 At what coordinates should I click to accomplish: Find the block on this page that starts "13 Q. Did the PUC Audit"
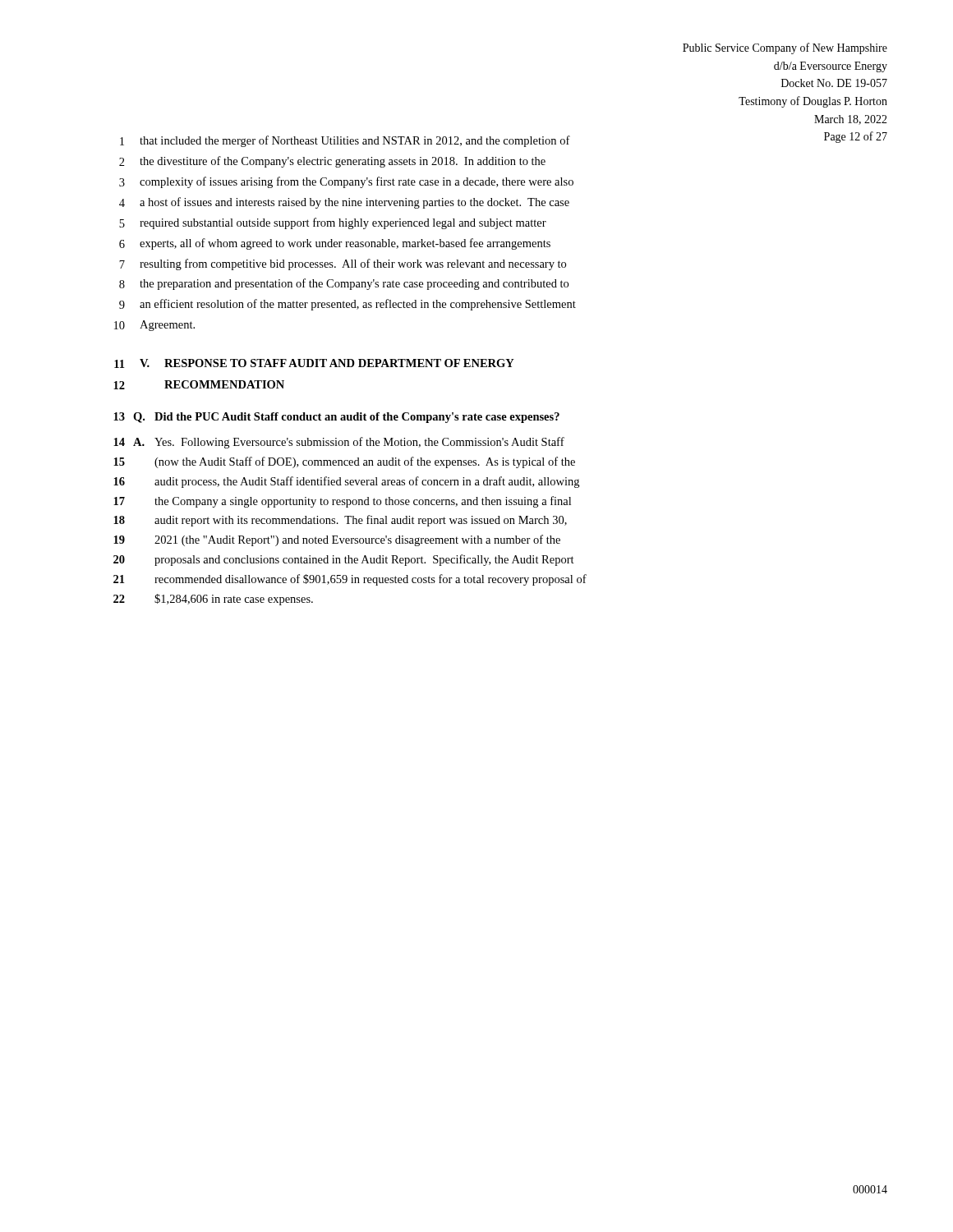point(489,417)
